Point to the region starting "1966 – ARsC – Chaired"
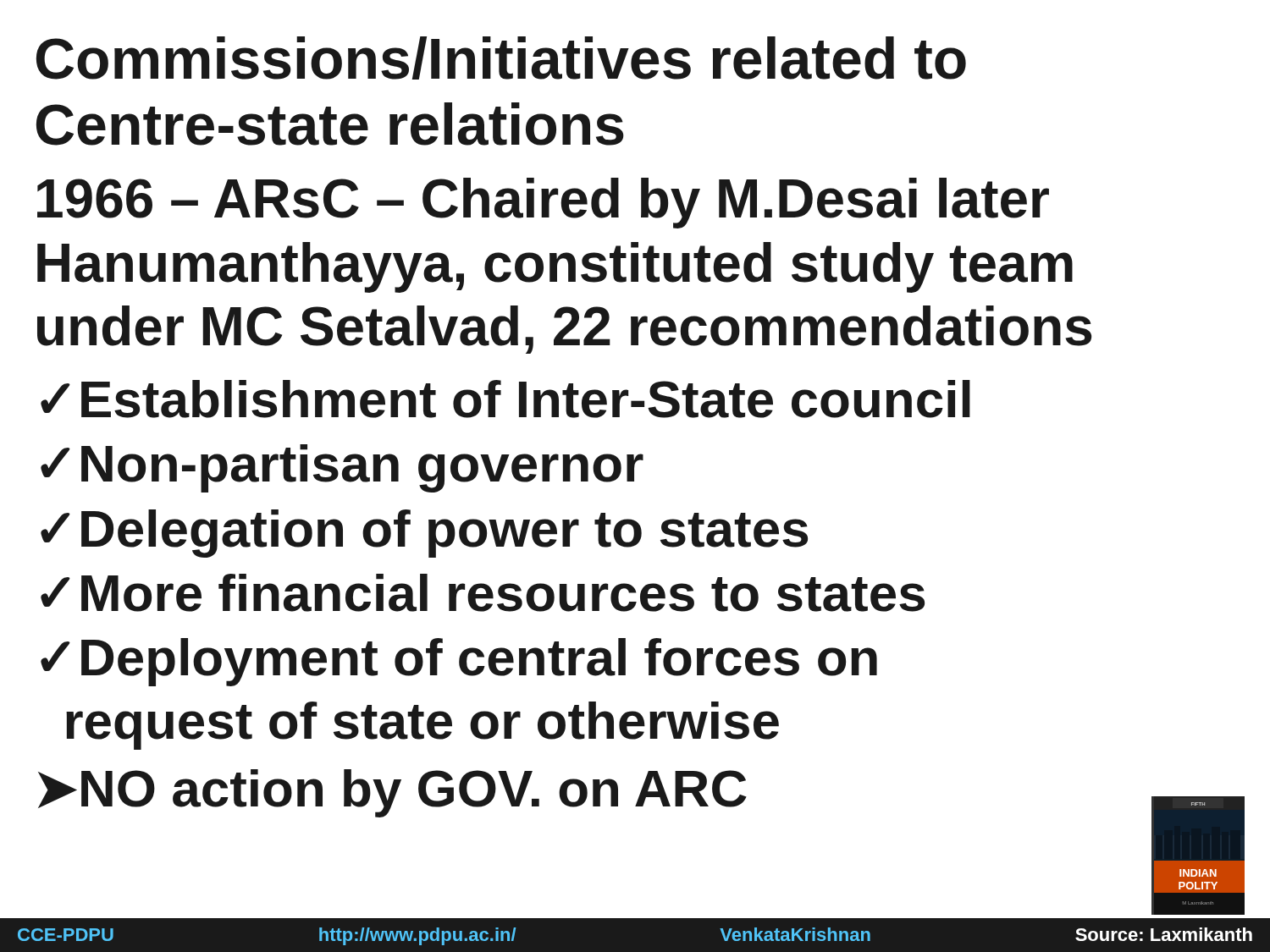 click(635, 264)
